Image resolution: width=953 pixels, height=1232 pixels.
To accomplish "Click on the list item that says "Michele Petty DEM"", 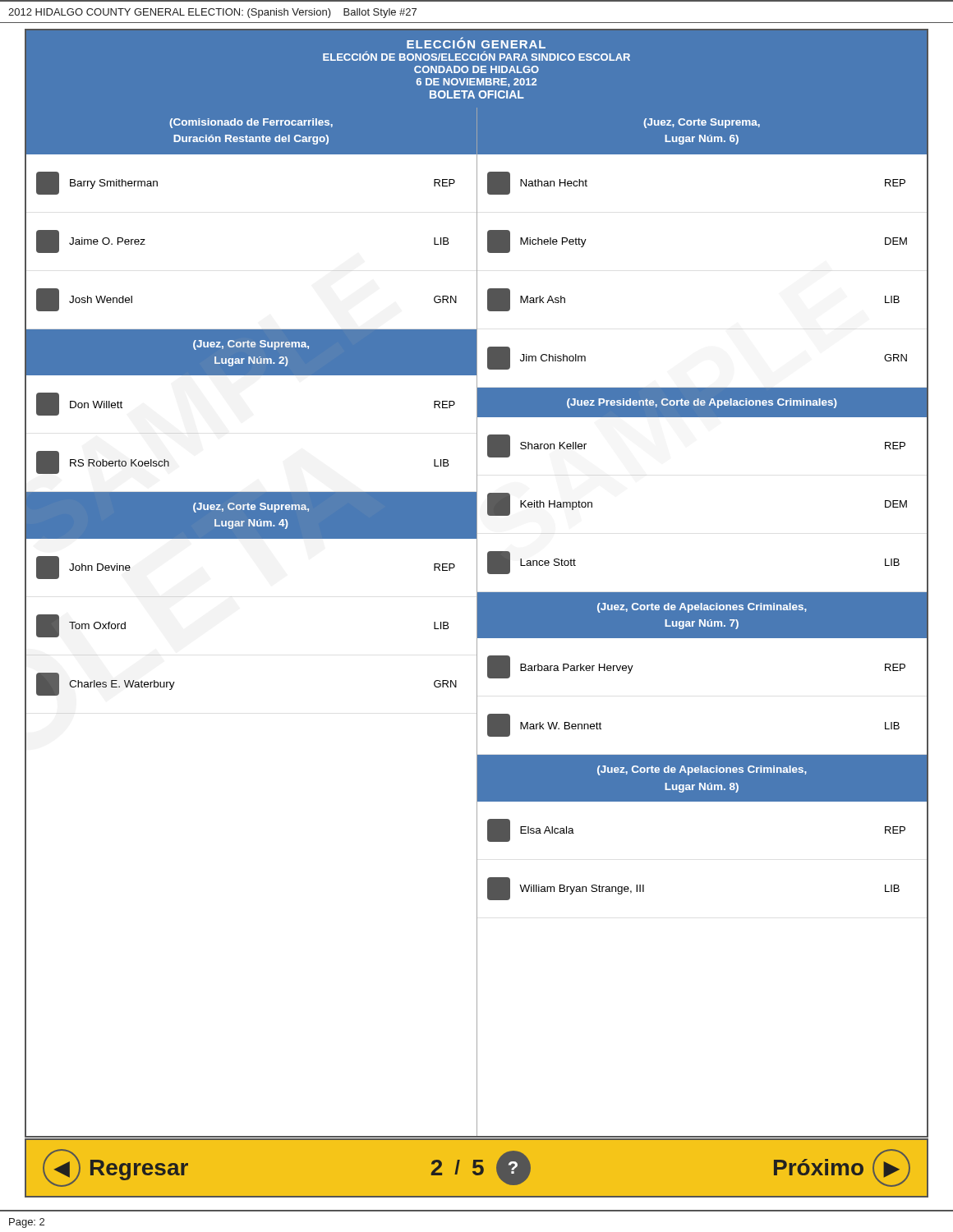I will pos(498,241).
